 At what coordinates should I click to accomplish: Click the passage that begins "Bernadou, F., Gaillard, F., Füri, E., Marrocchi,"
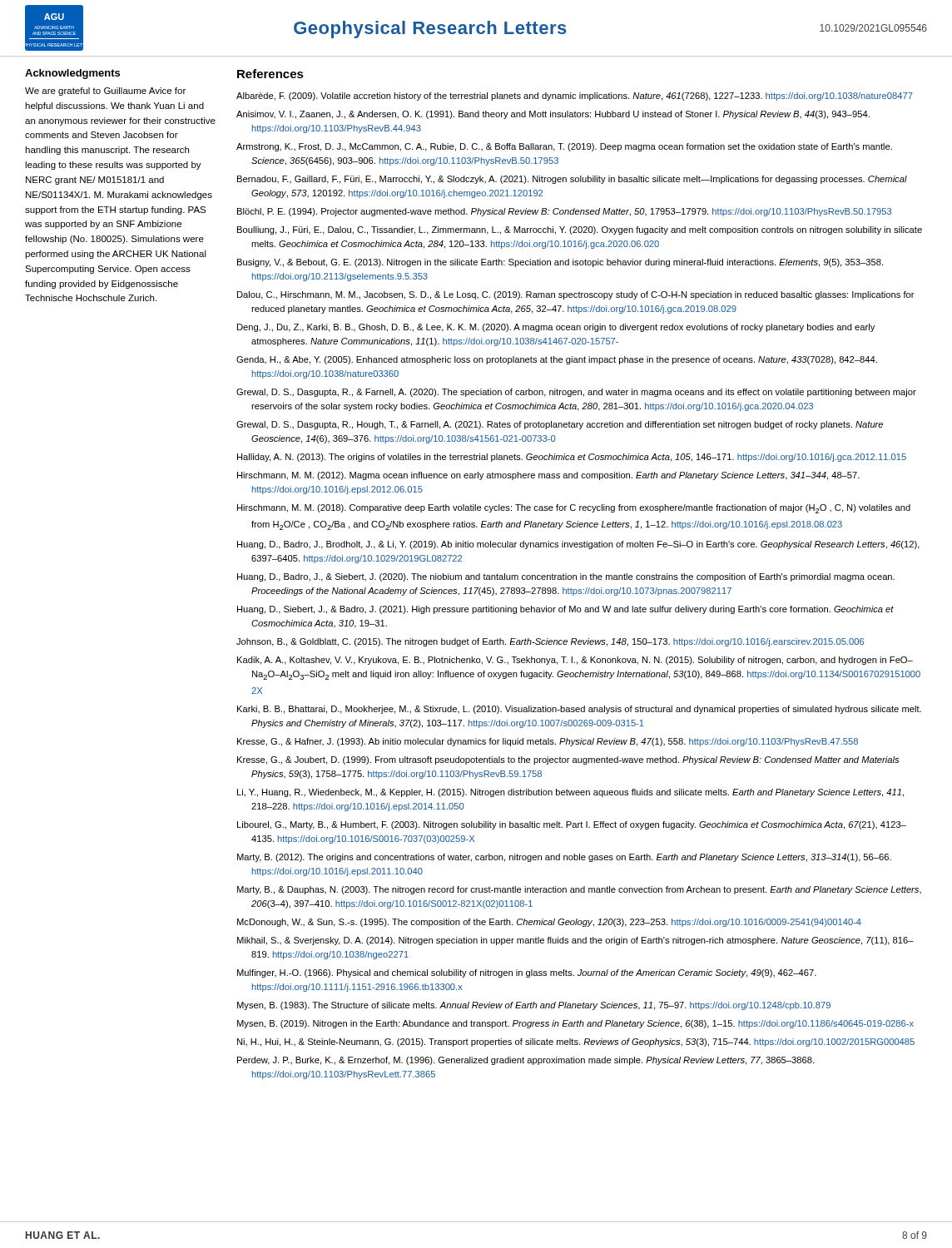pos(571,186)
